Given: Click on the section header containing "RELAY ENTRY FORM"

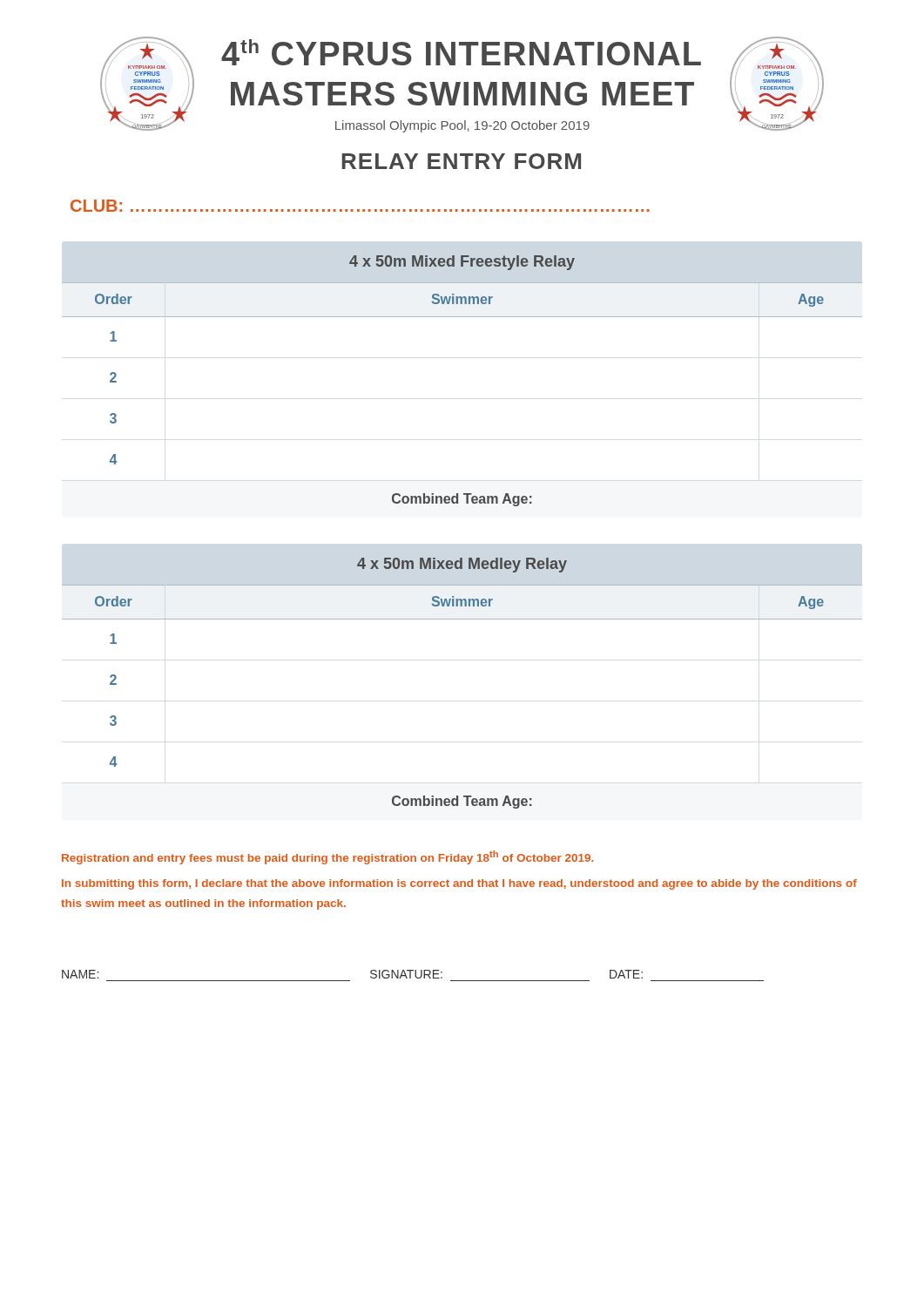Looking at the screenshot, I should click(x=462, y=161).
